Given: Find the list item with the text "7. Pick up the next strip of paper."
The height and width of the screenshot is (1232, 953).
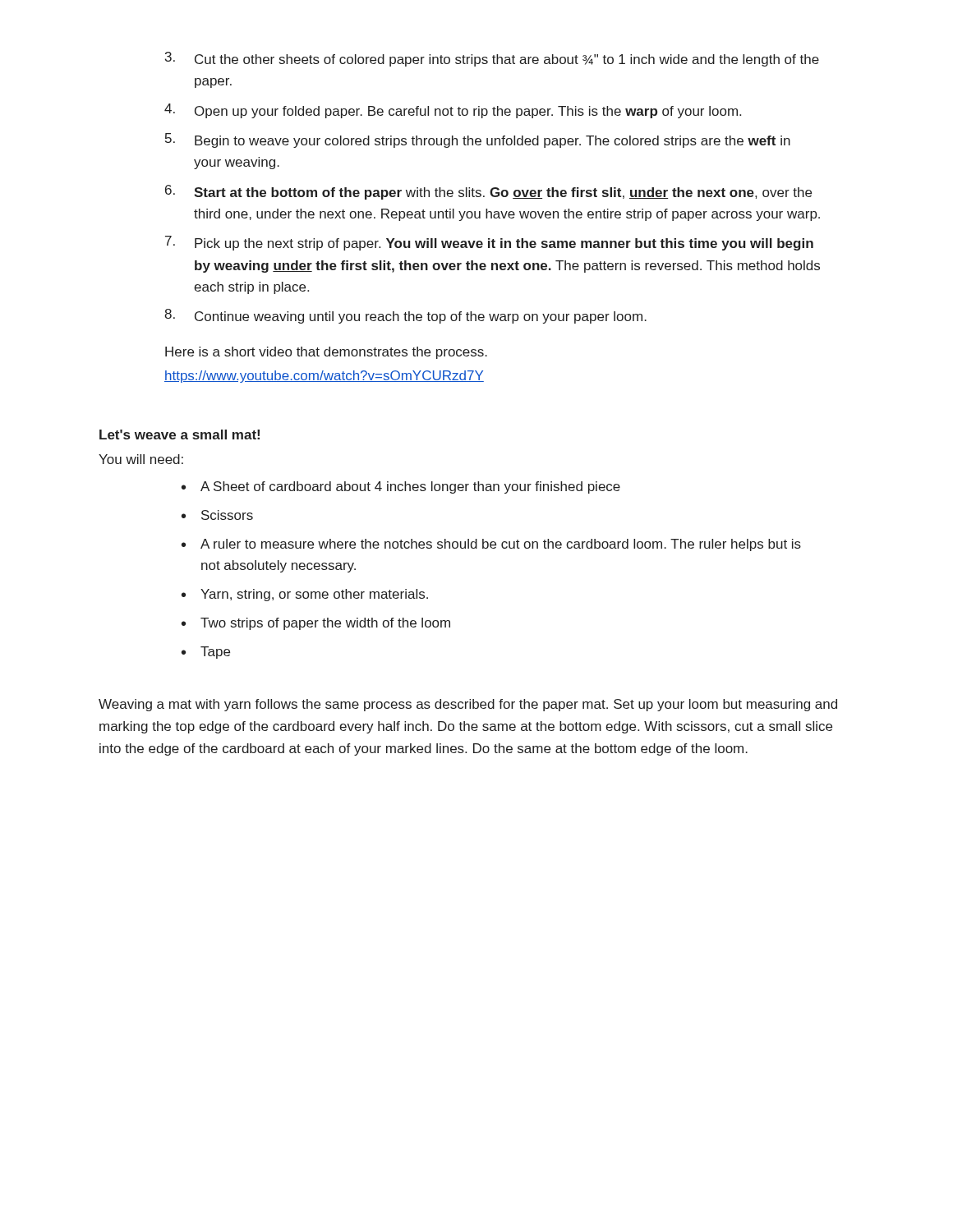Looking at the screenshot, I should click(493, 266).
